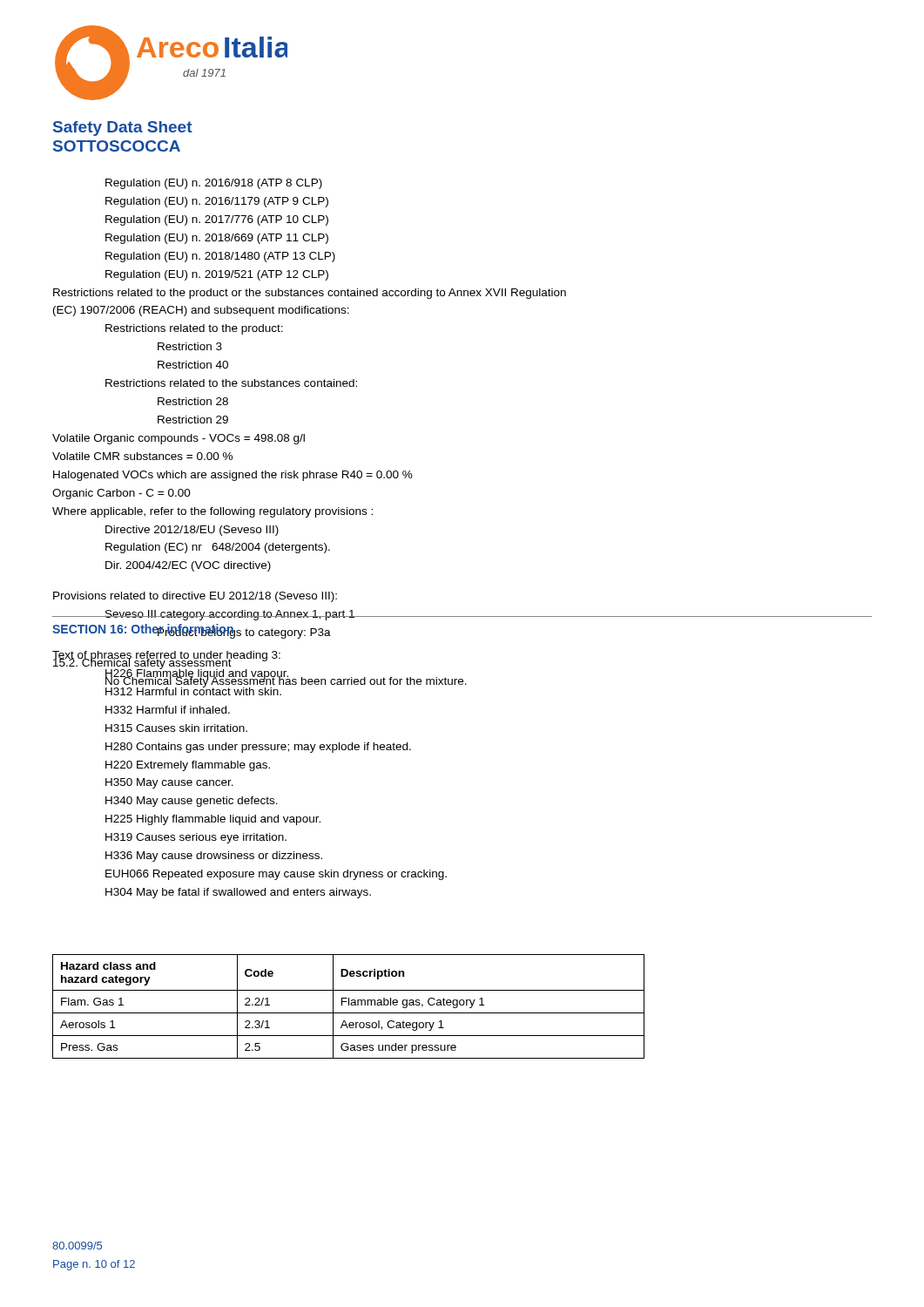
Task: Where is the passage that starts "Regulation (EU) n."?
Action: point(214,184)
